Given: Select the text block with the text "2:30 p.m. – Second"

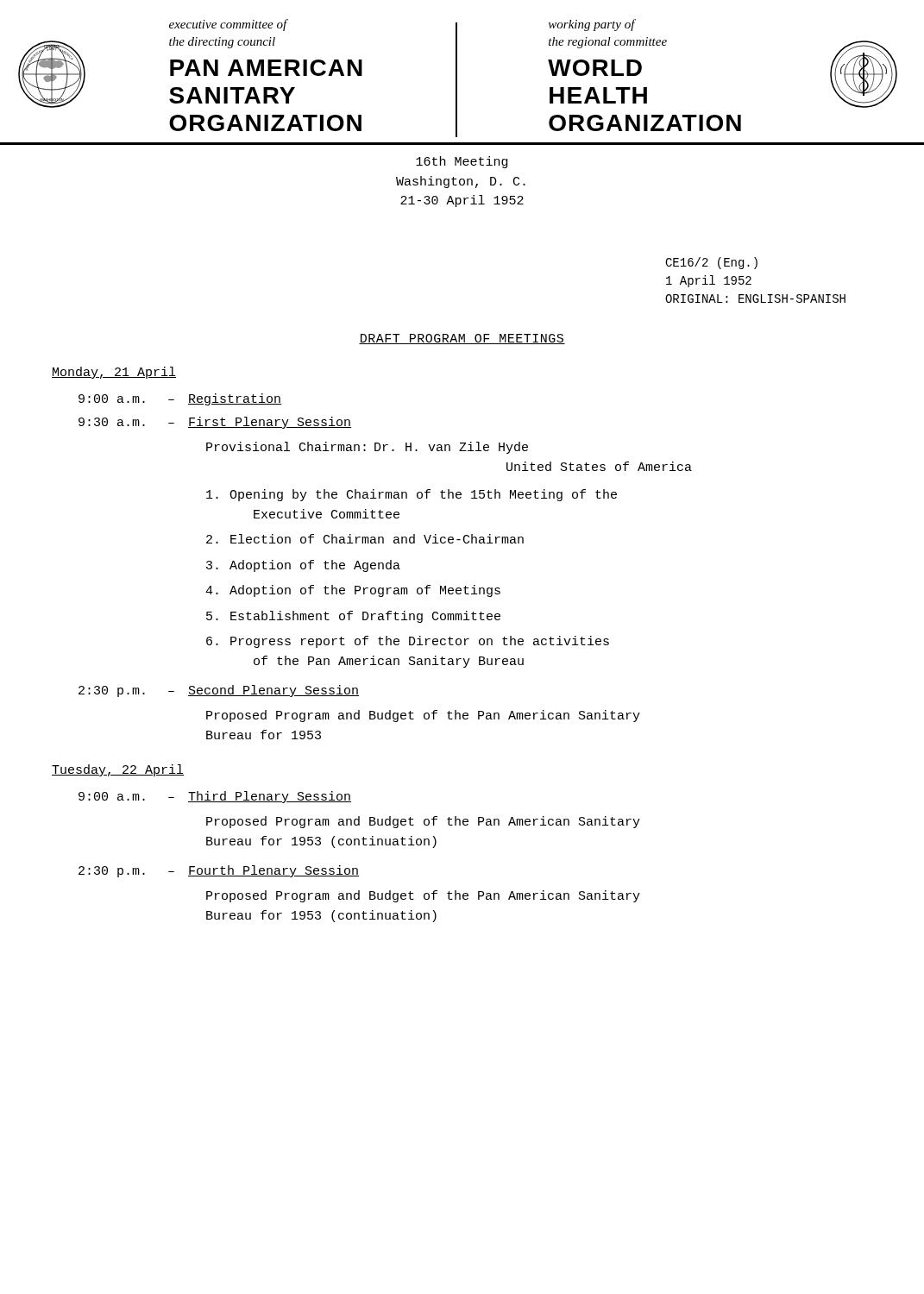Looking at the screenshot, I should 218,691.
